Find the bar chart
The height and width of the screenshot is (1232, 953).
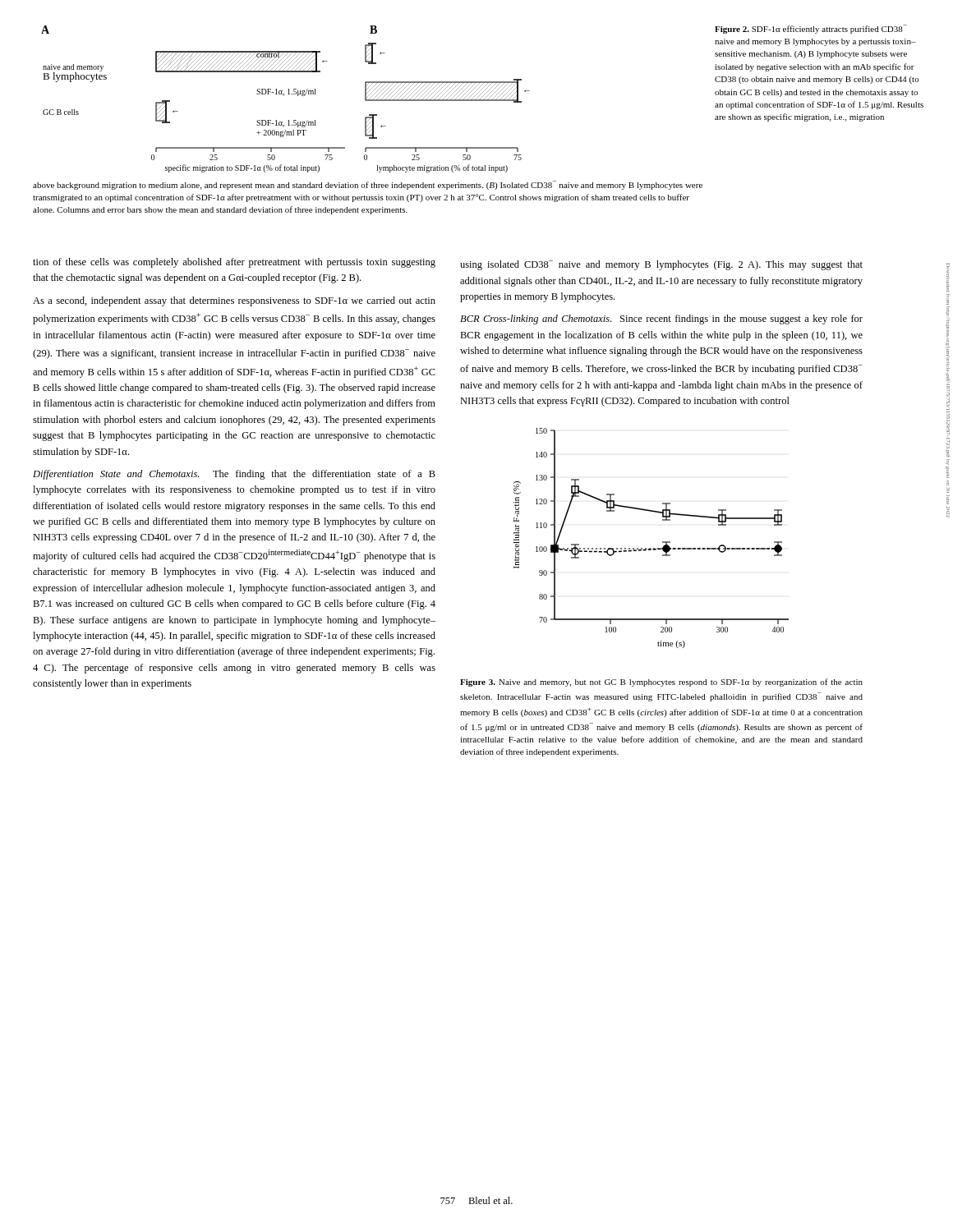(x=398, y=97)
